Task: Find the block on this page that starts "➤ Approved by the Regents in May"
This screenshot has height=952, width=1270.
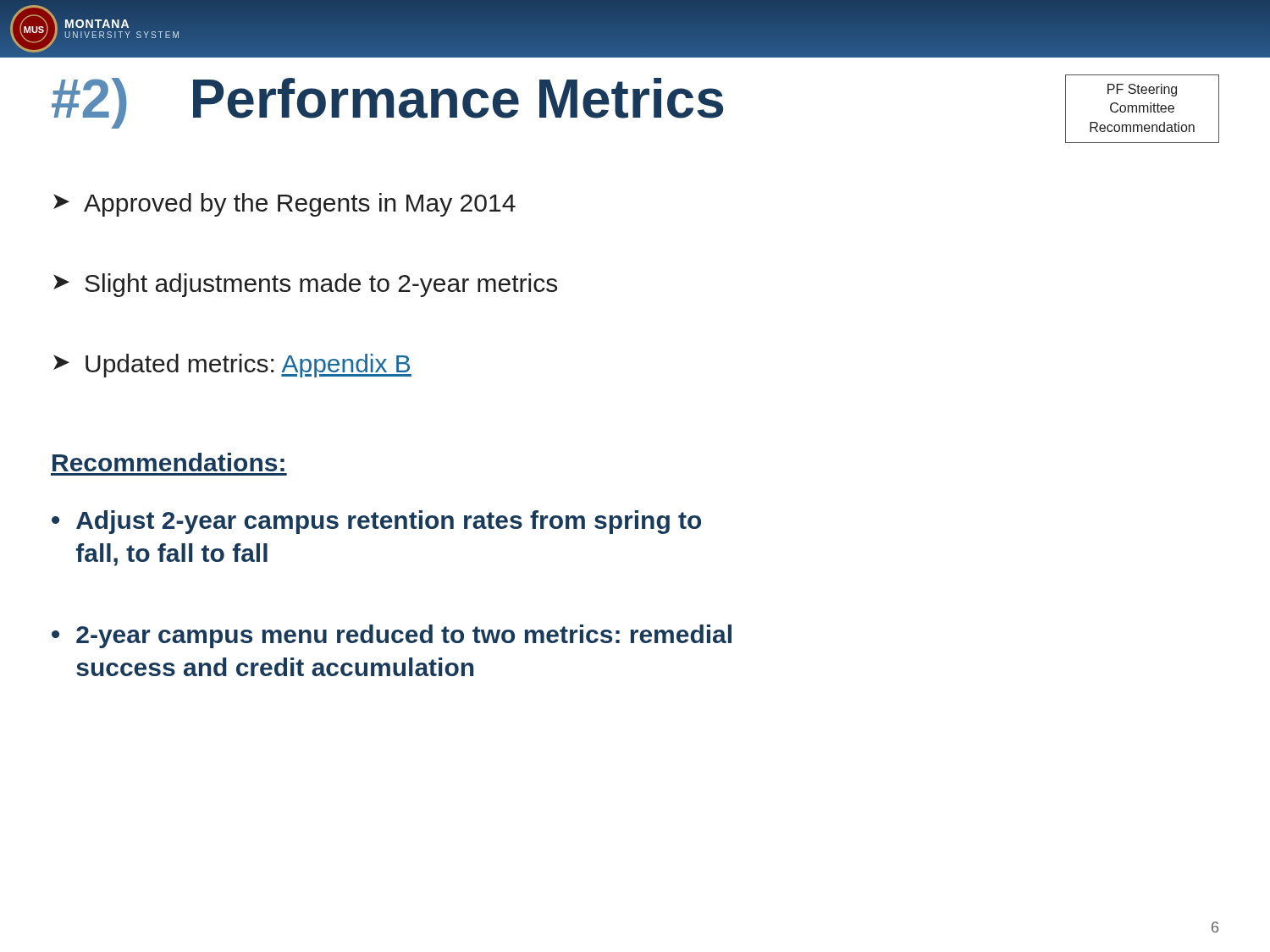Action: 283,203
